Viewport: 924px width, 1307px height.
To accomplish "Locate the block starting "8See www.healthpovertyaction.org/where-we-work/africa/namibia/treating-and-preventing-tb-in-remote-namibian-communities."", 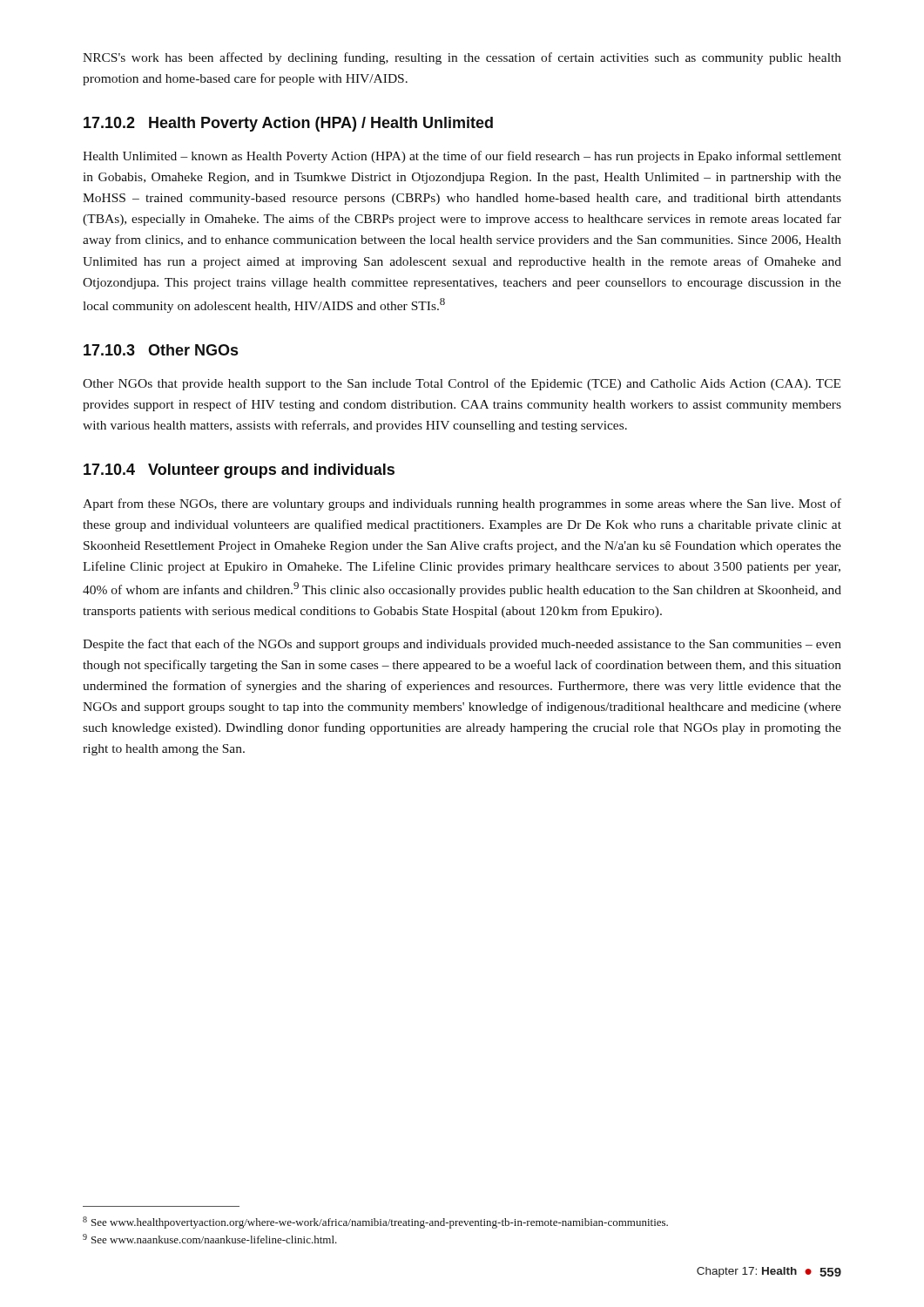I will [376, 1222].
